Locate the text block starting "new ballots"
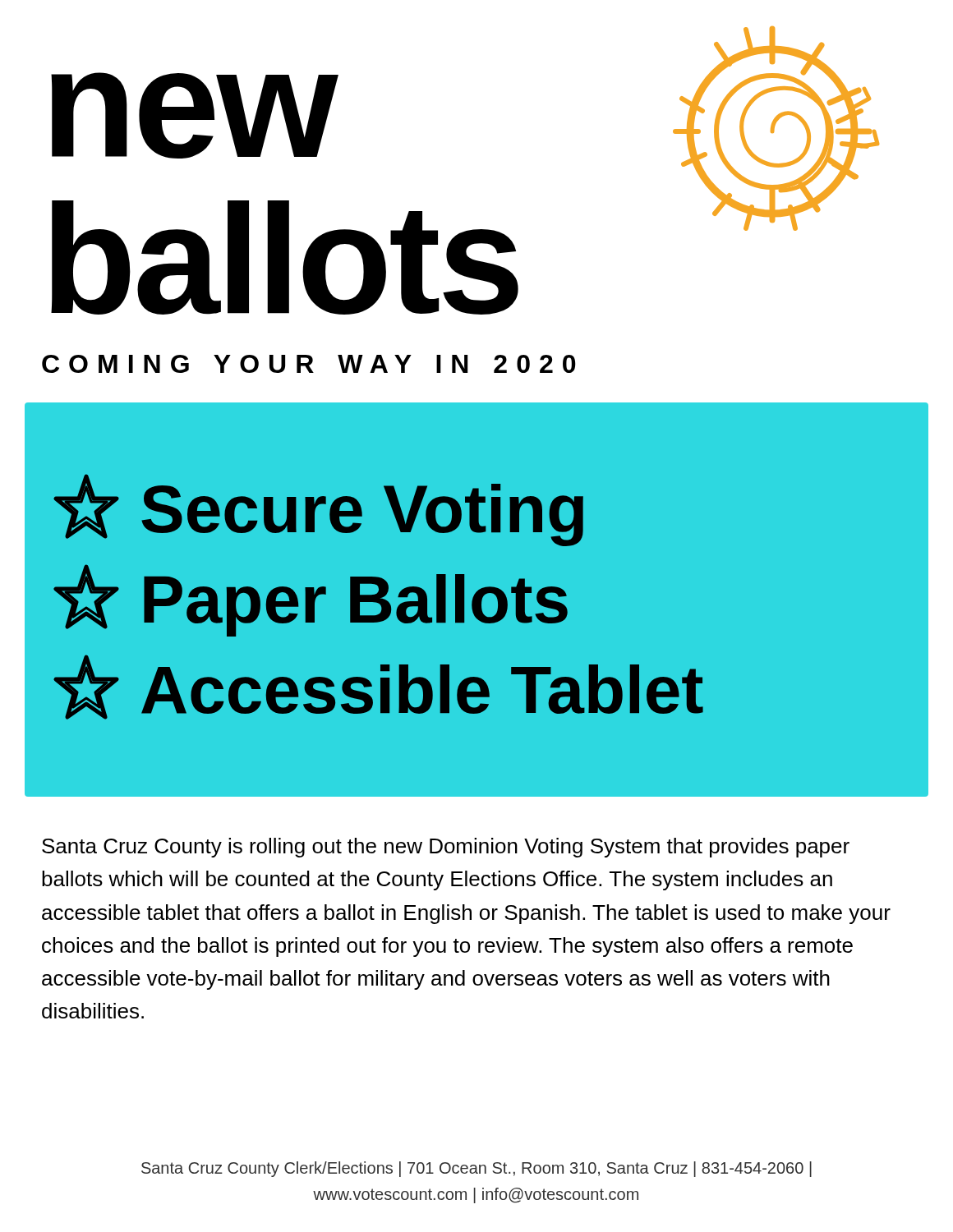953x1232 pixels. click(x=329, y=181)
